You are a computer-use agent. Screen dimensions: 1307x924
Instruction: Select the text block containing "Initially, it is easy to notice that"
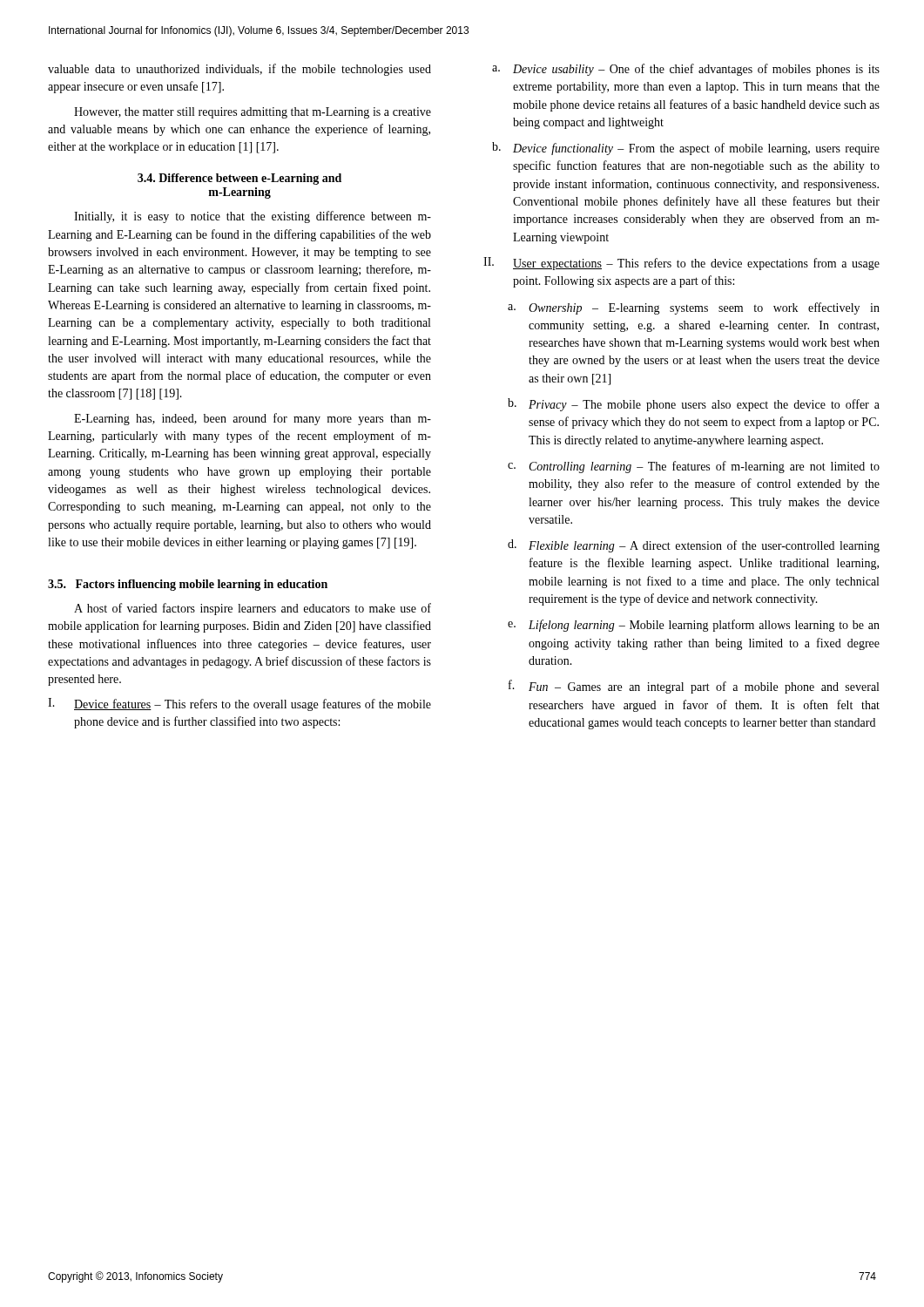pos(239,306)
